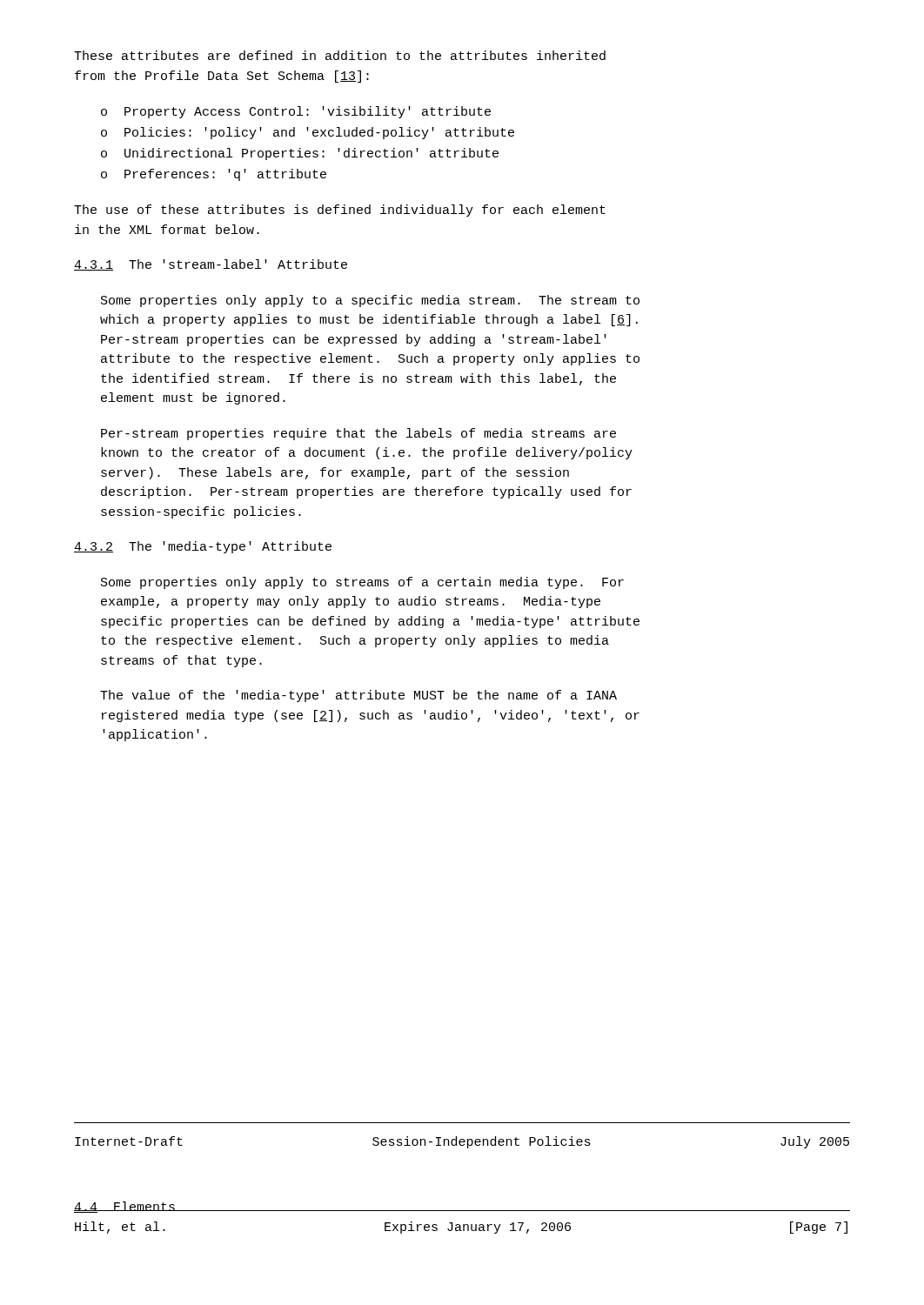Click on the region starting "4.3.2 The 'media-type' Attribute"

[x=203, y=548]
